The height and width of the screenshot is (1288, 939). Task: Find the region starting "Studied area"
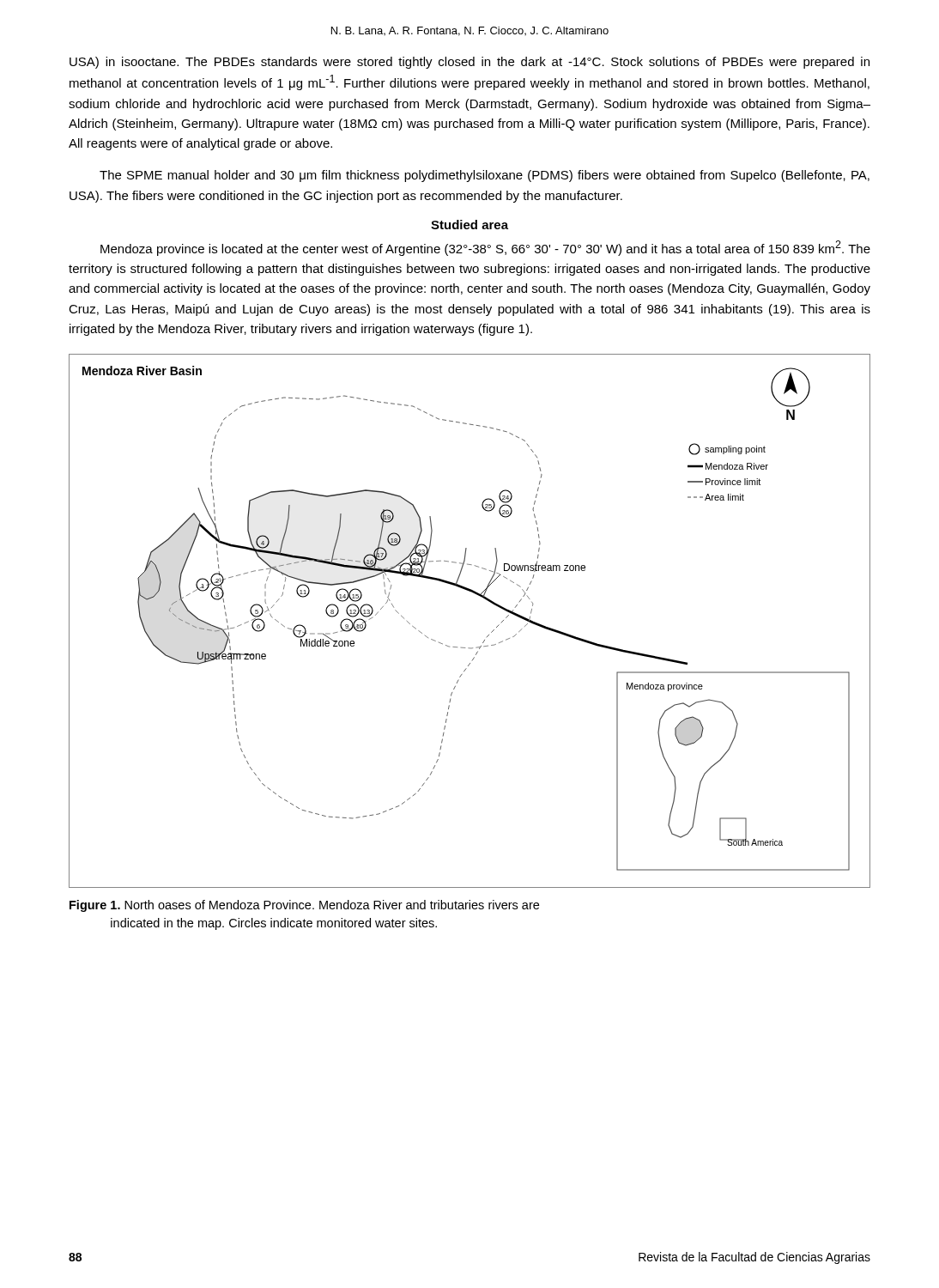(x=470, y=224)
